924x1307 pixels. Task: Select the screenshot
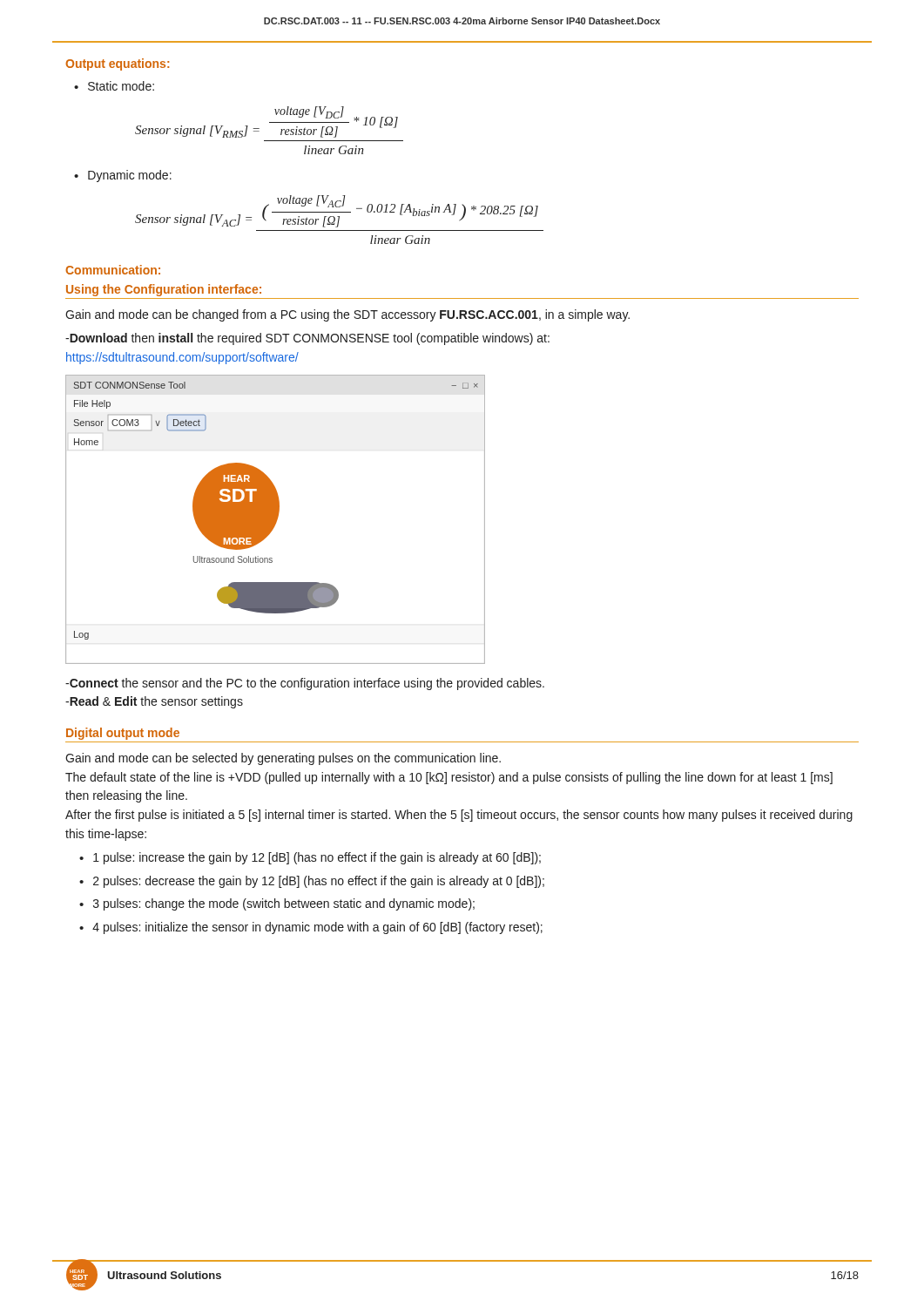(x=462, y=519)
